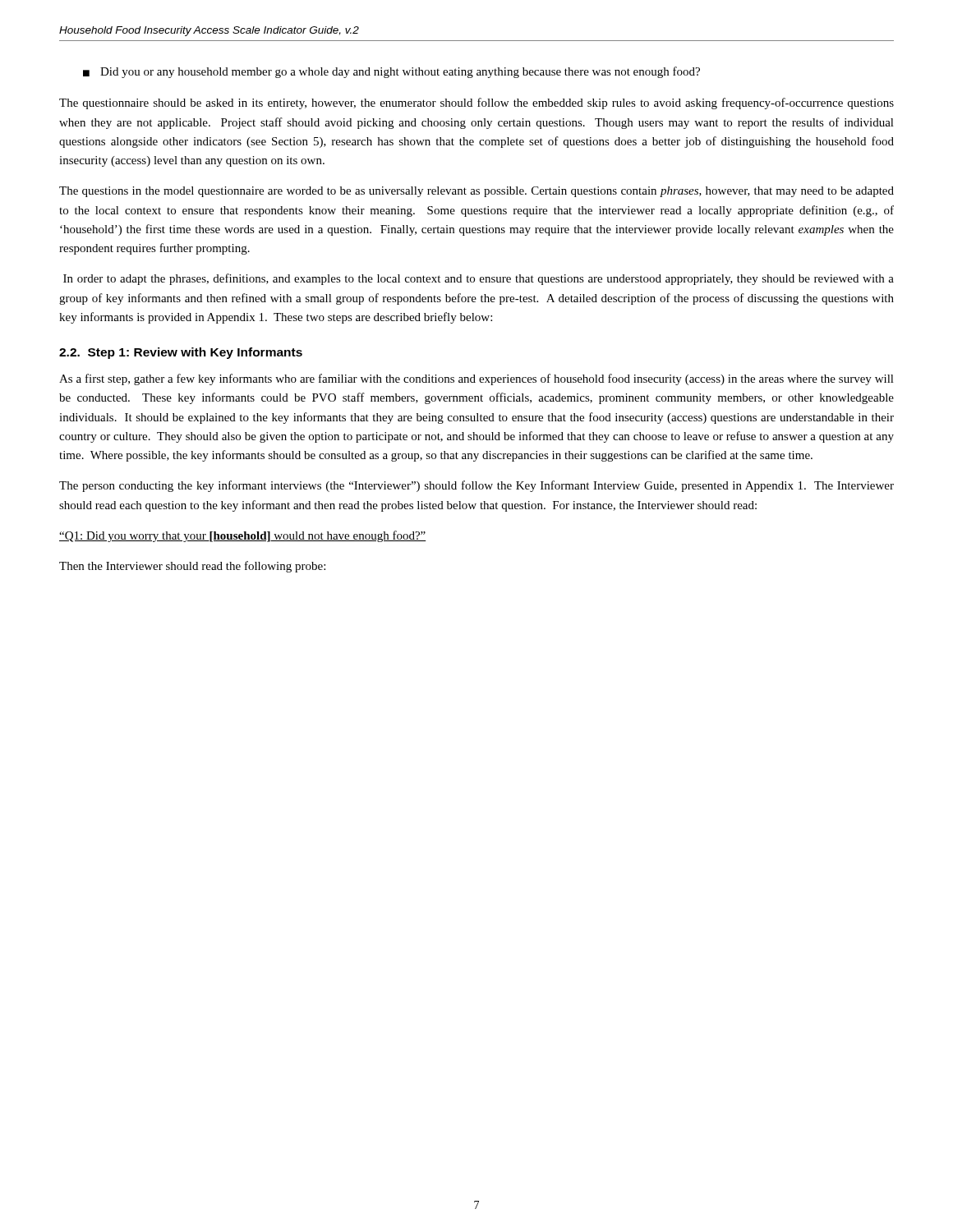Point to the block beginning "The person conducting the"
This screenshot has width=953, height=1232.
pyautogui.click(x=476, y=495)
